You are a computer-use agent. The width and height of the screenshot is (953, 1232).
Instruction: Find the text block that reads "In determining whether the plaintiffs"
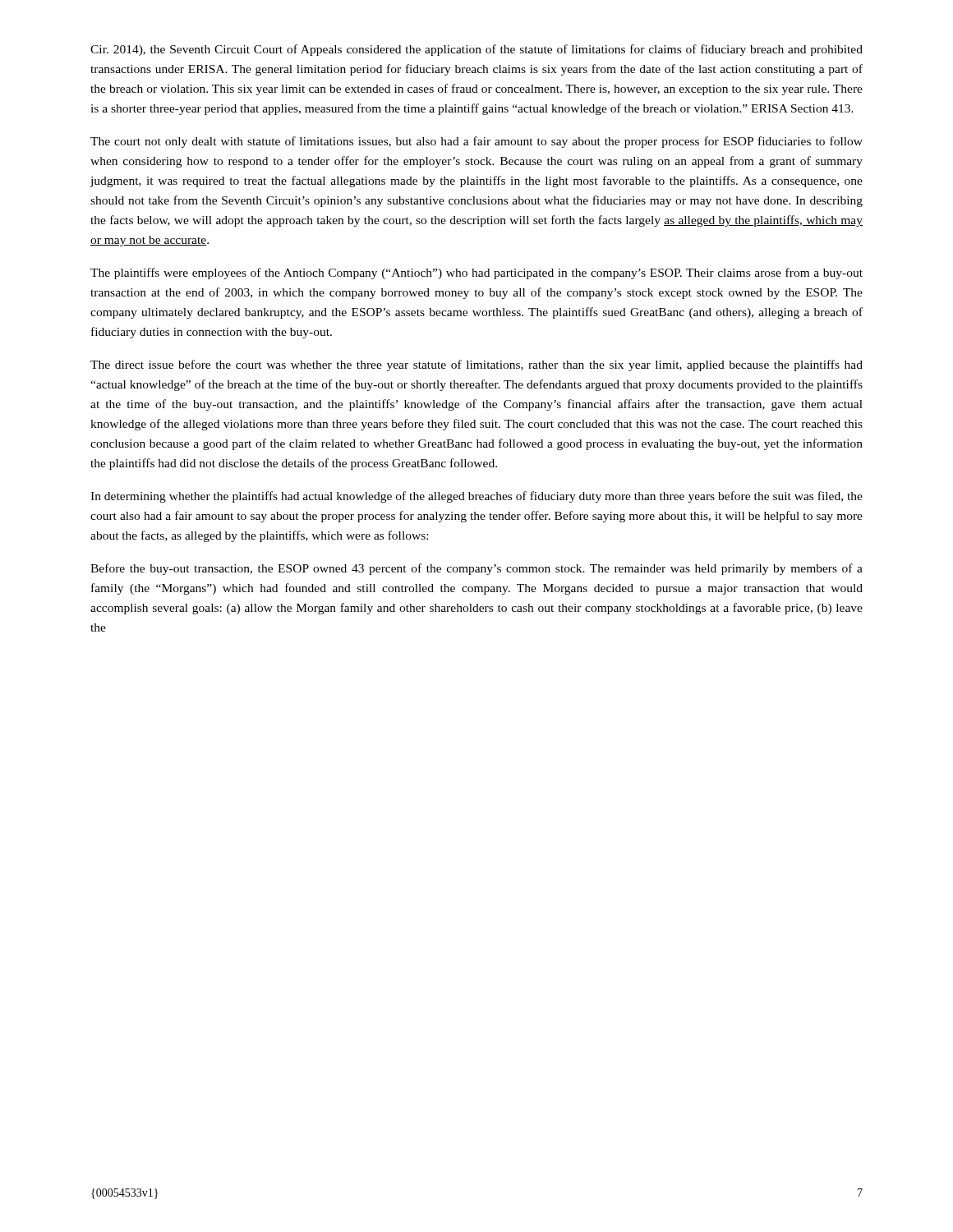coord(476,516)
